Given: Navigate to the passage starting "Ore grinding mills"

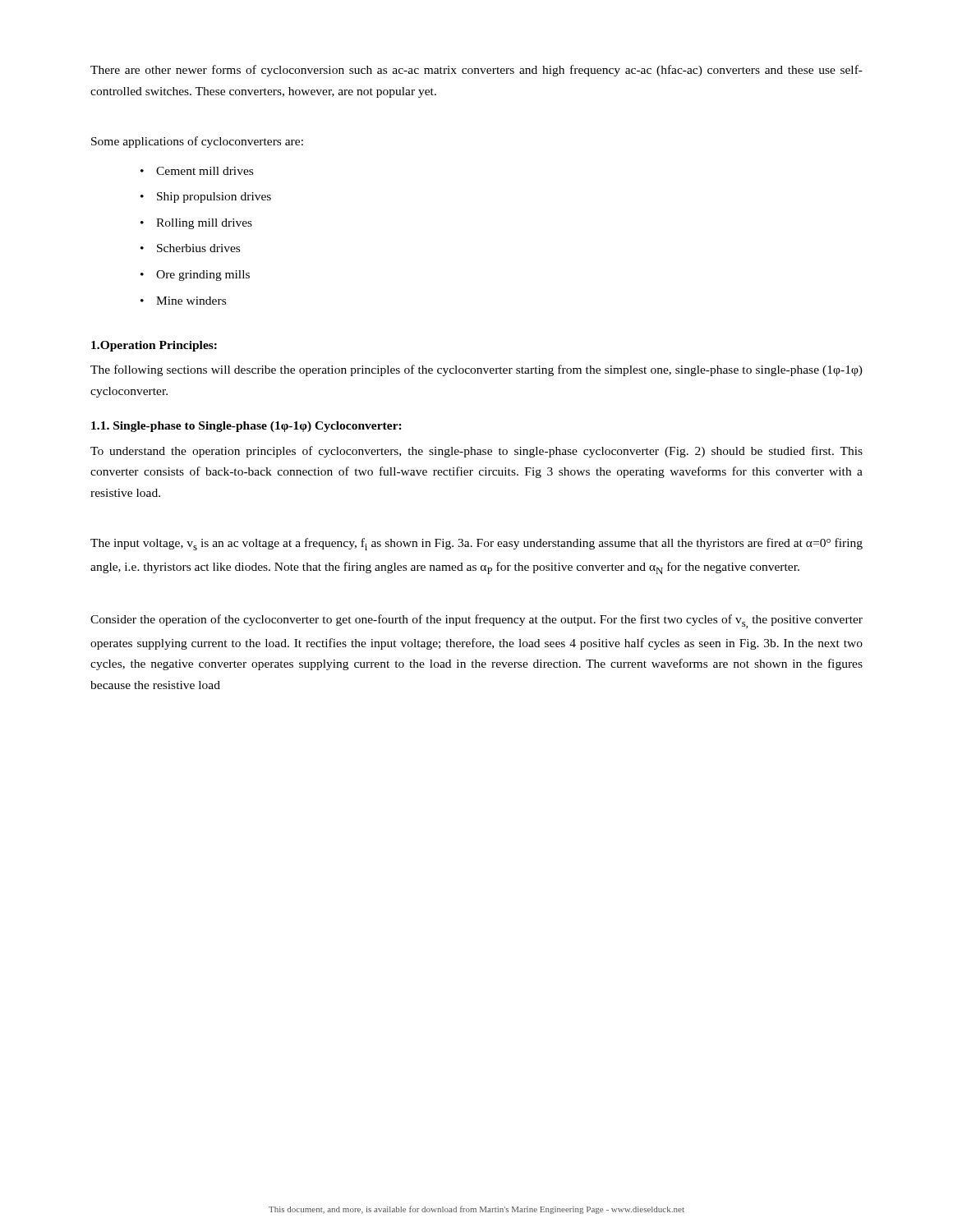Looking at the screenshot, I should (203, 274).
